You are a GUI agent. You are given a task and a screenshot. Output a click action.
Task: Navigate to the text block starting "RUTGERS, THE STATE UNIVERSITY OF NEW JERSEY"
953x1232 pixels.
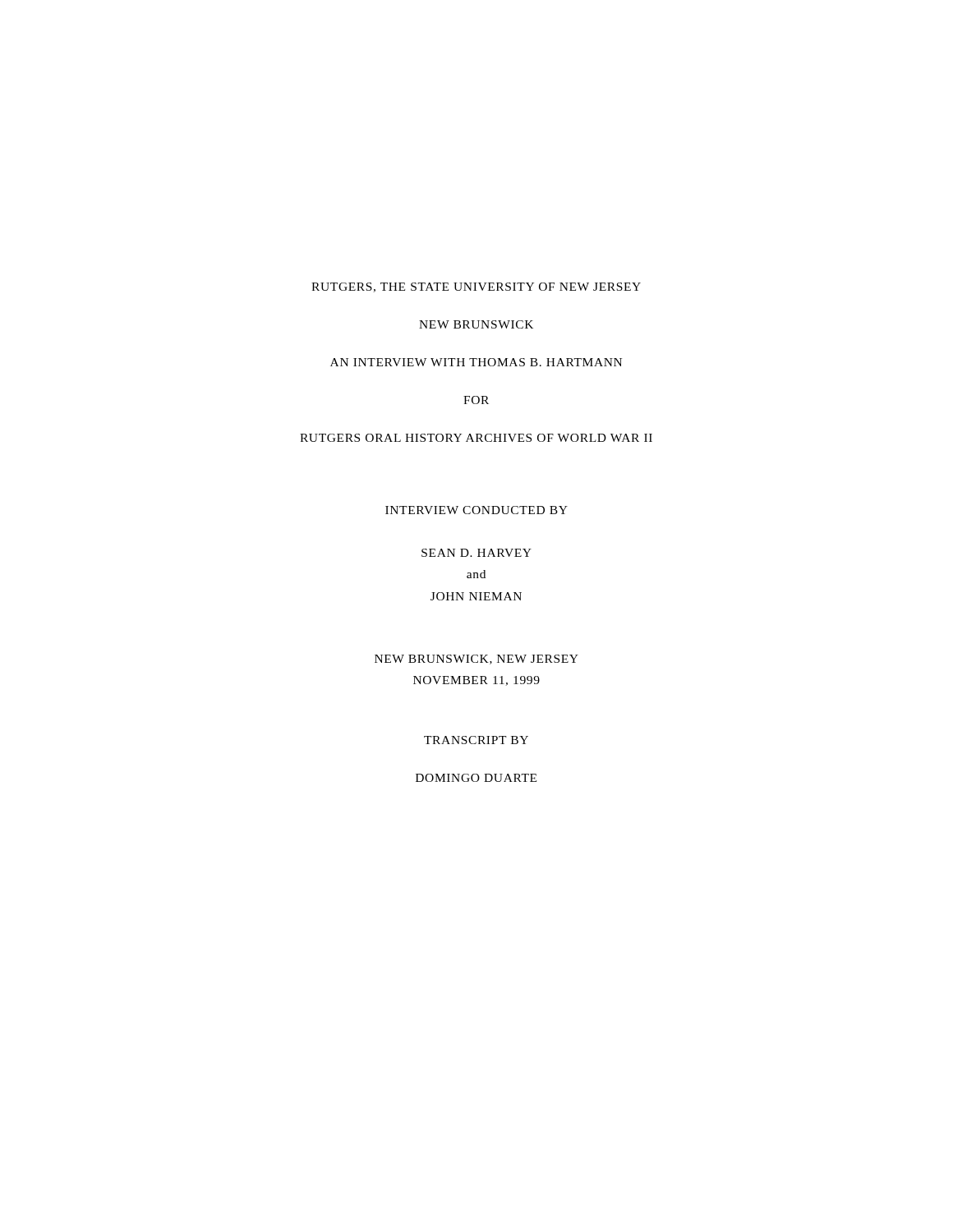[x=476, y=286]
